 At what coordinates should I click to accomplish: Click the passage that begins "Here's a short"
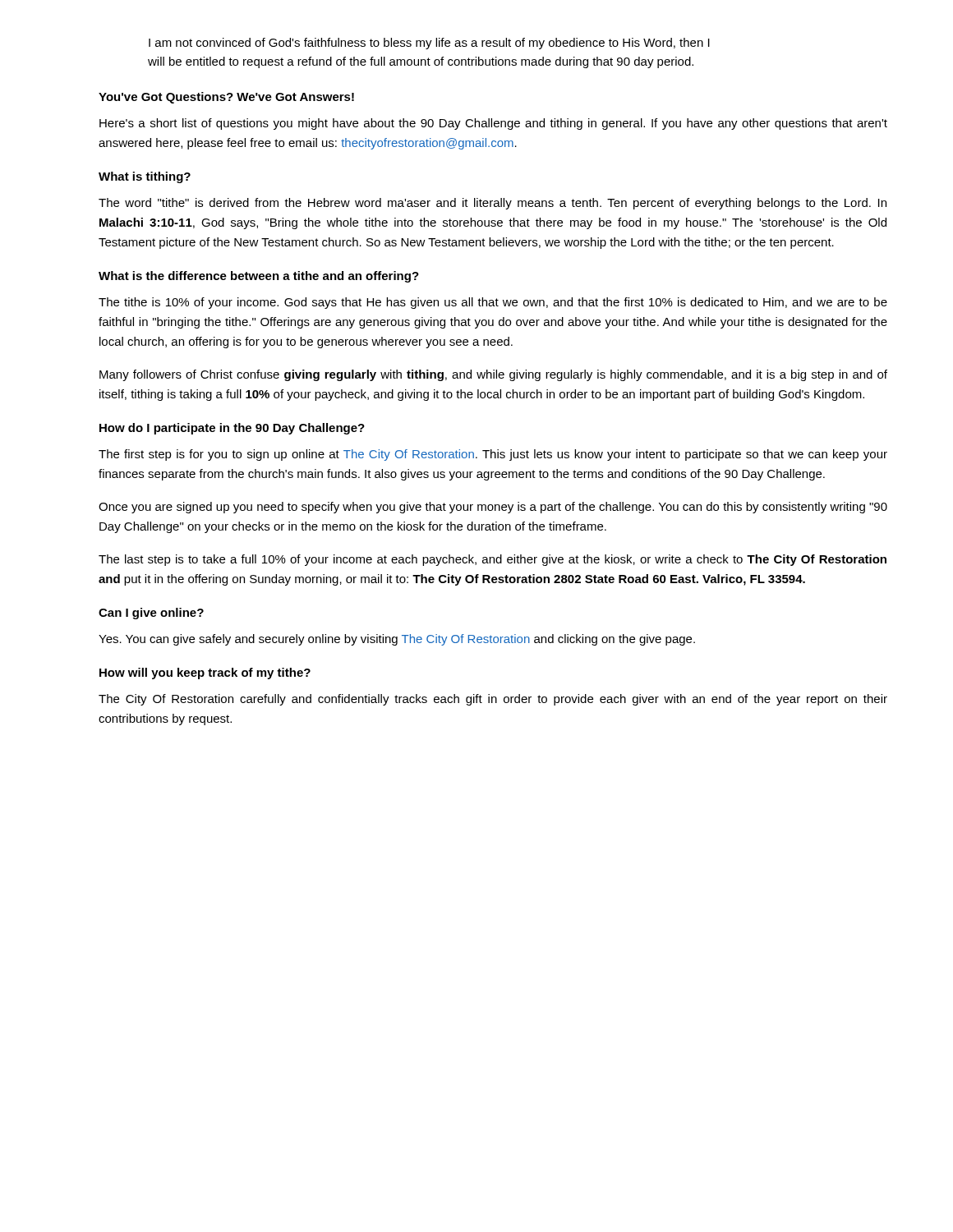click(493, 132)
